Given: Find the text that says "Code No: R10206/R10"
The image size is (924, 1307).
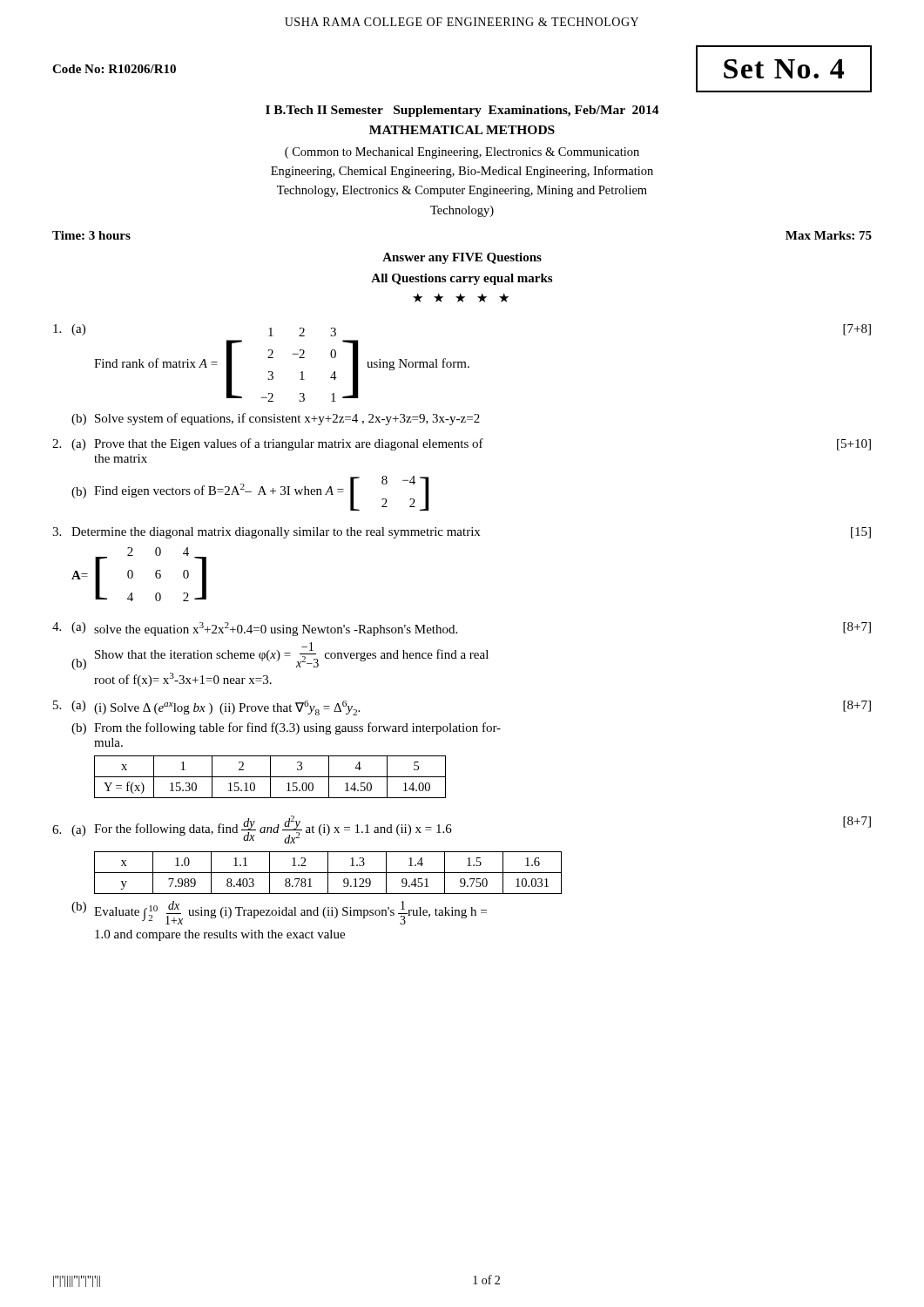Looking at the screenshot, I should click(114, 68).
